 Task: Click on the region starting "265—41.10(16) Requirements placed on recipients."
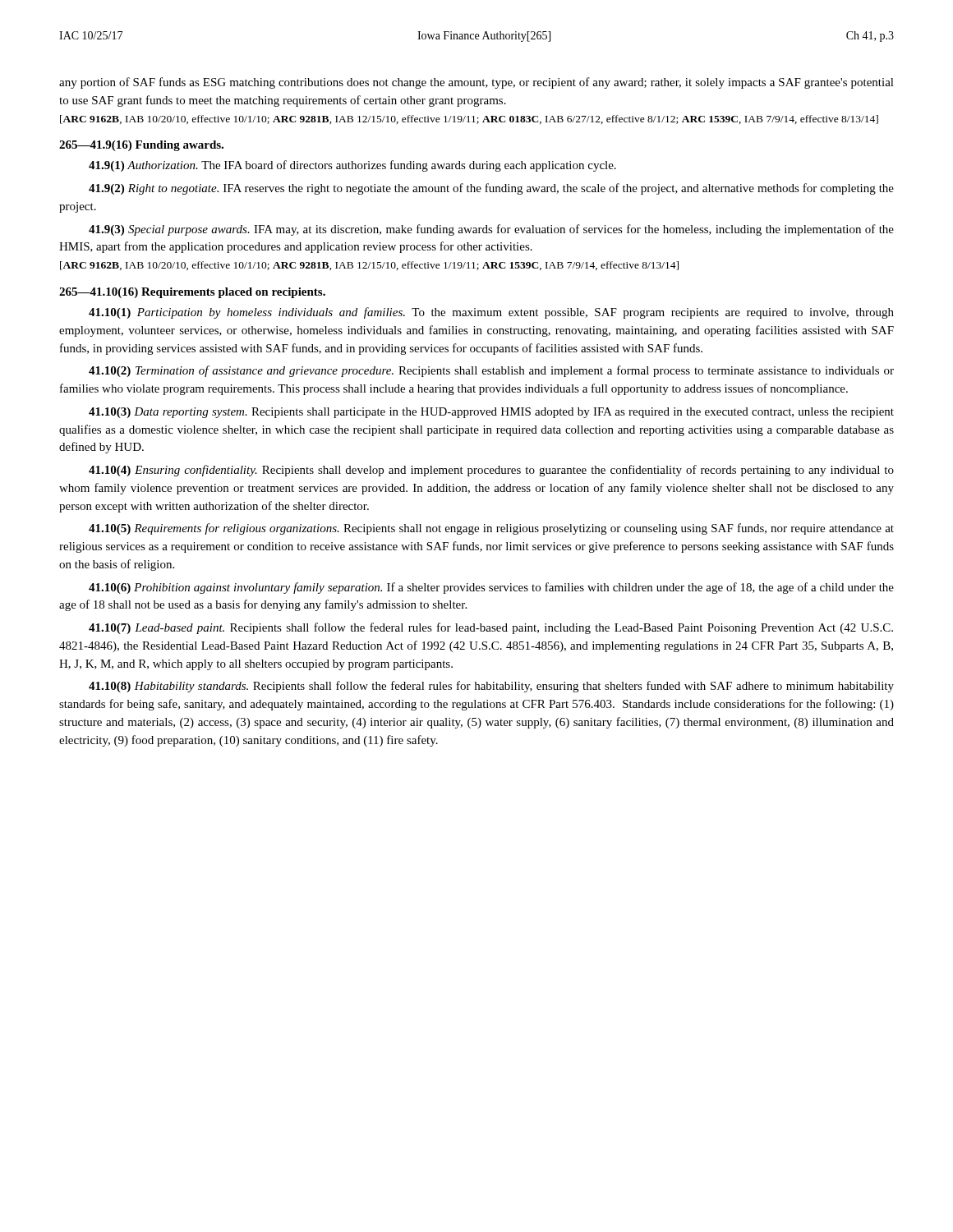pos(192,292)
